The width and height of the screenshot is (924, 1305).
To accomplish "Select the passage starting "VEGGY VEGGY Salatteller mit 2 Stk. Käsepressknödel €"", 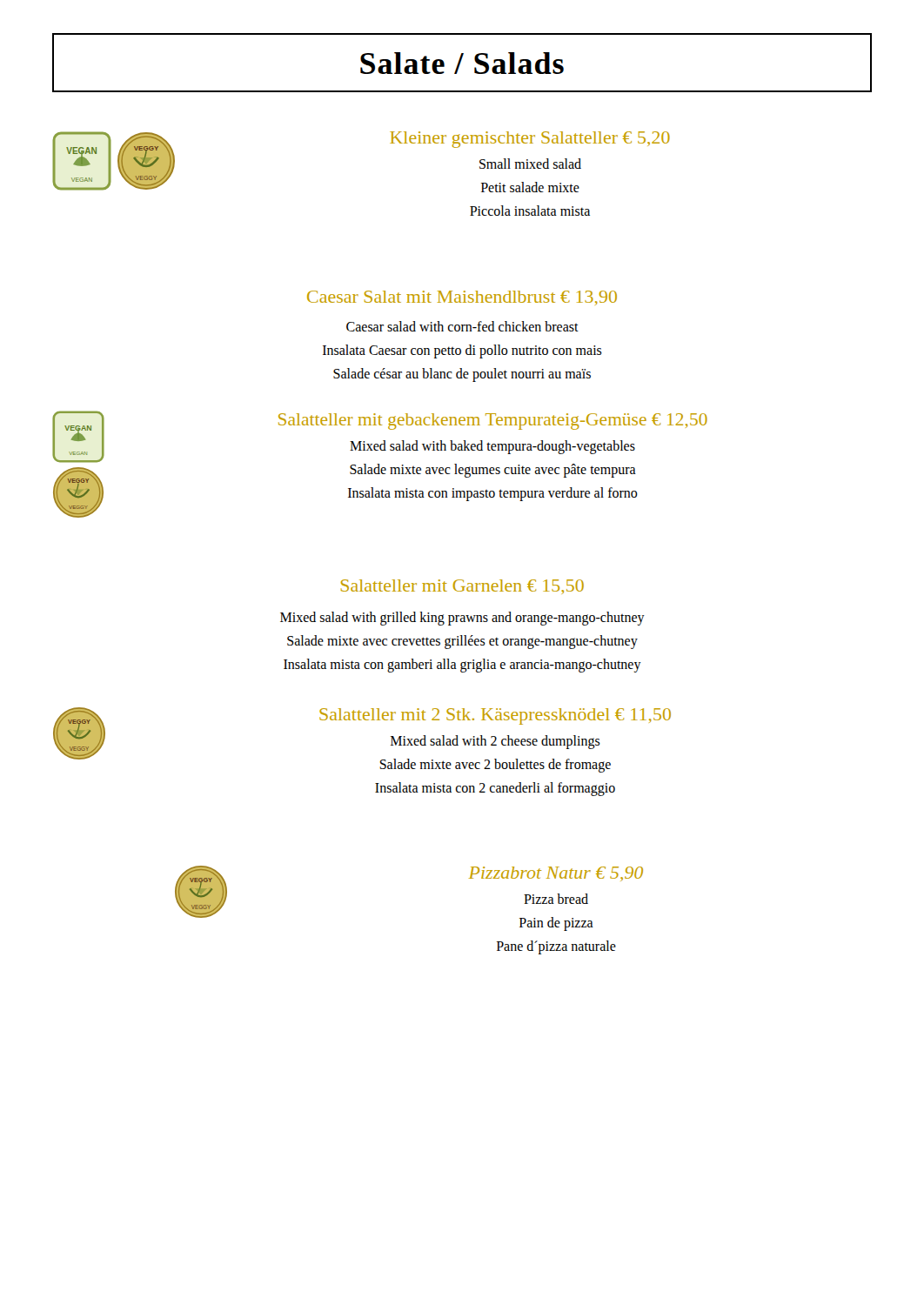I will coord(462,751).
